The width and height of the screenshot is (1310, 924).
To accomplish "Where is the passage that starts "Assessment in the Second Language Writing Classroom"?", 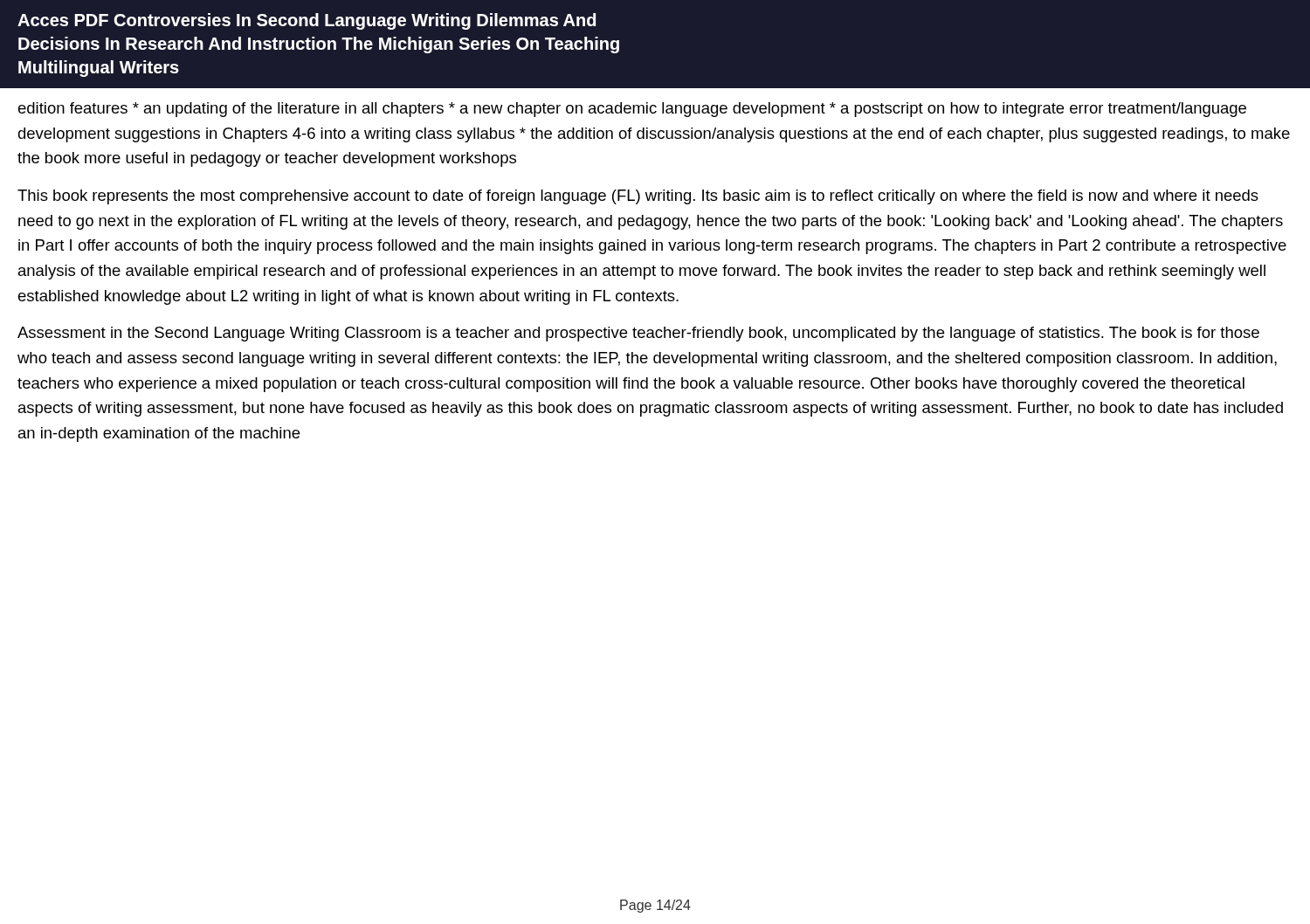I will (x=651, y=383).
